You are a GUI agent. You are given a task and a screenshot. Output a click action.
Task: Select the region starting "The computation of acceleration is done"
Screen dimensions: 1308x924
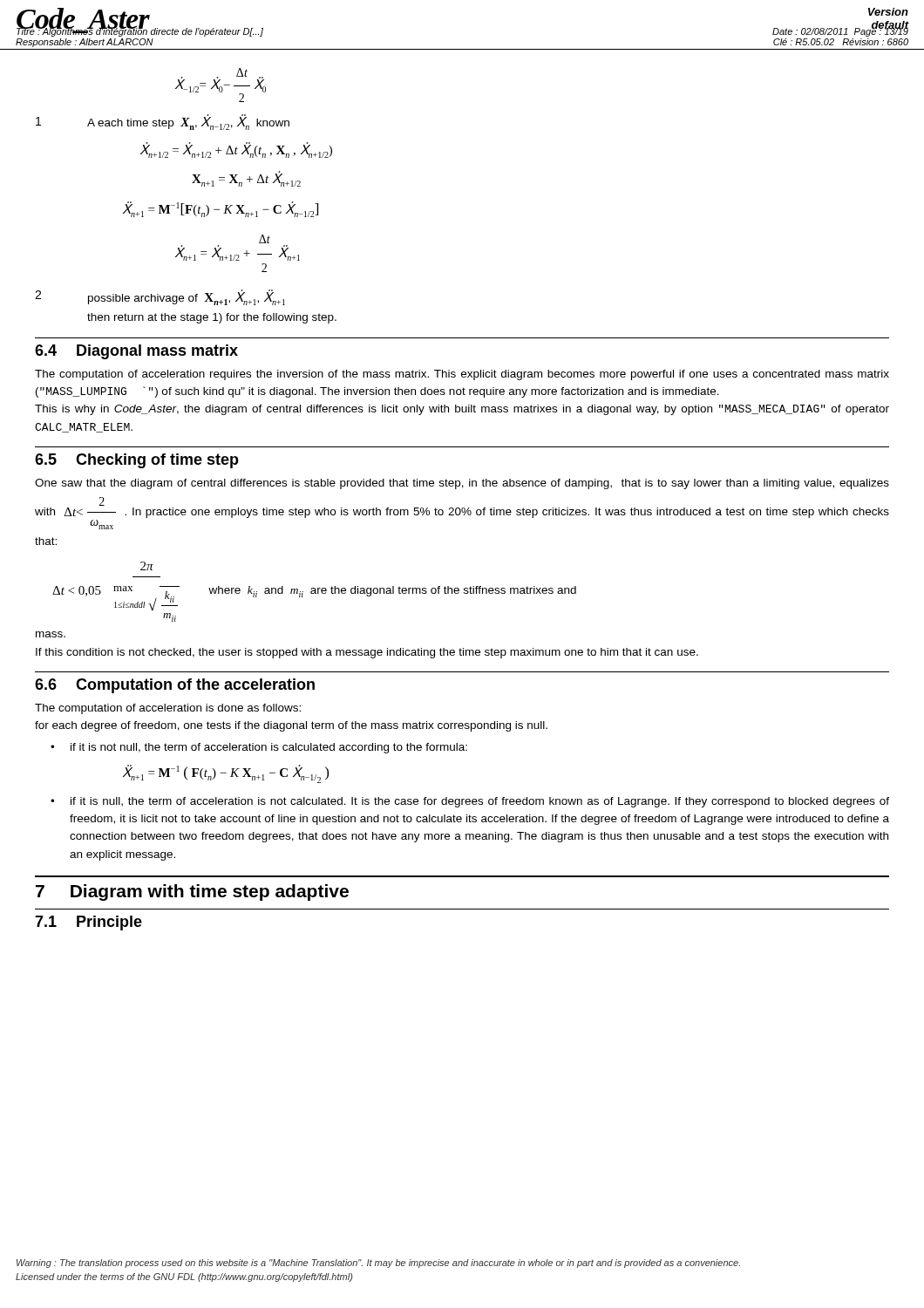[x=292, y=716]
